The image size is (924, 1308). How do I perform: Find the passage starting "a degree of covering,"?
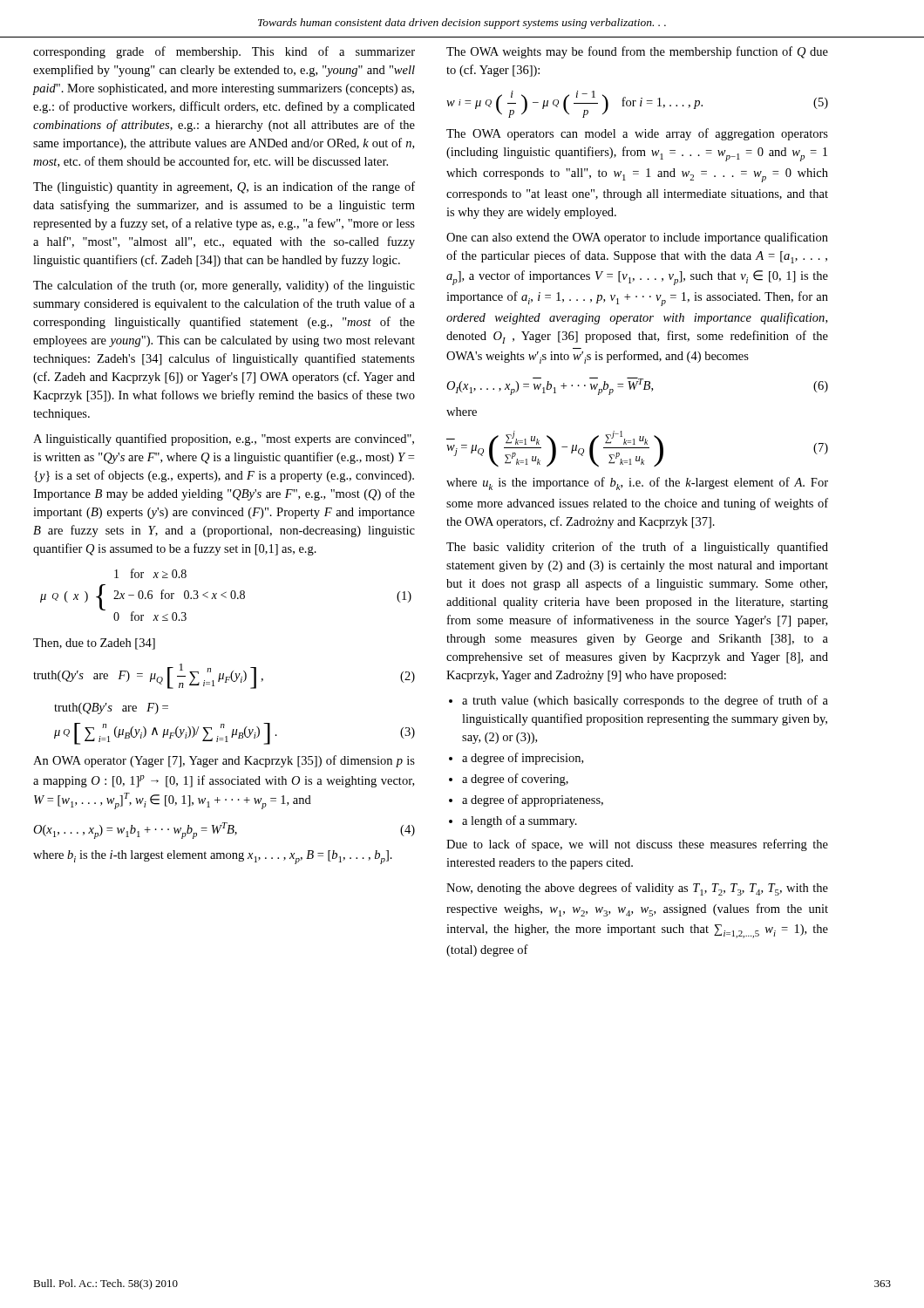(x=515, y=778)
